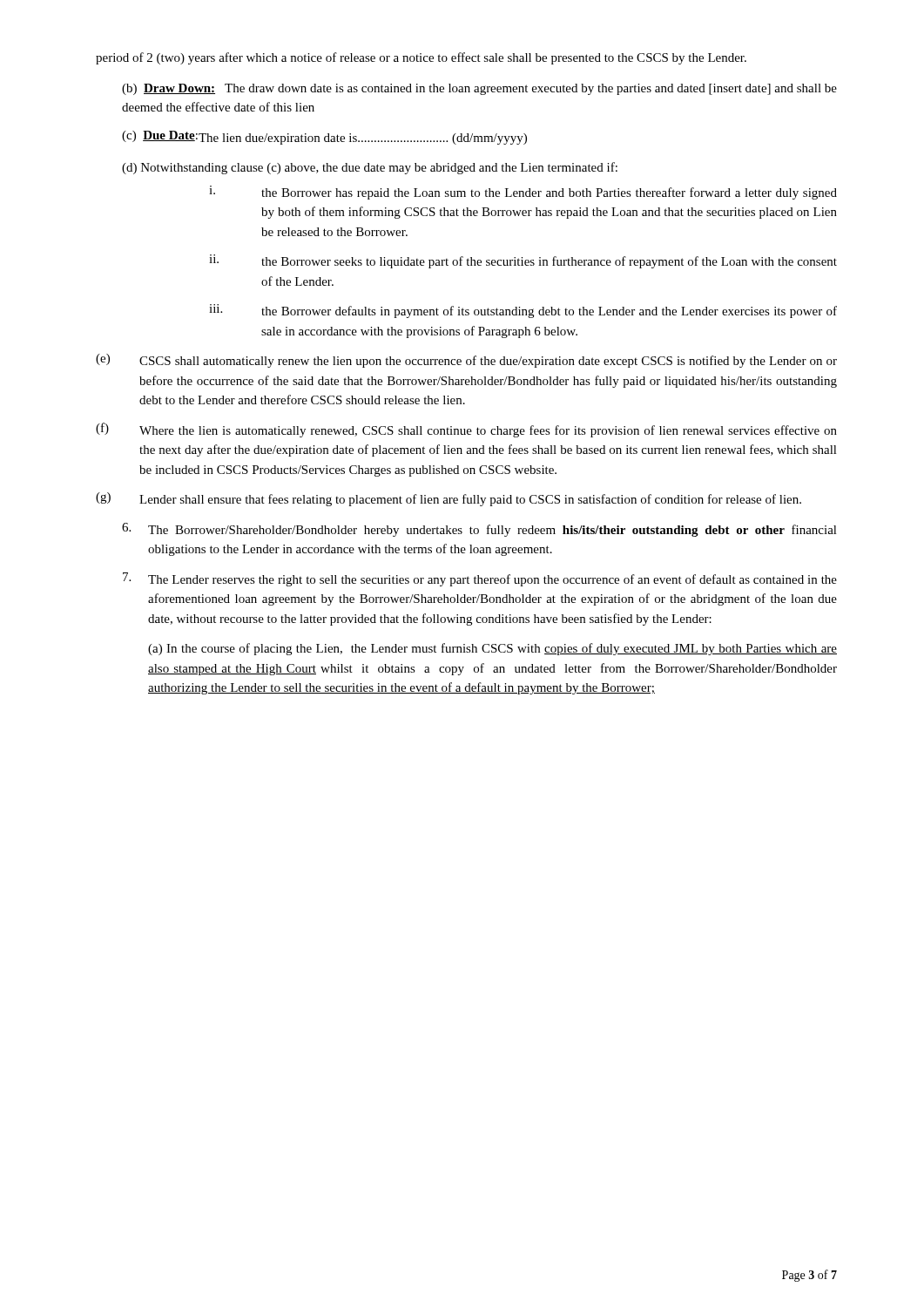
Task: Click the passage that begins "6. The Borrower/Shareholder/Bondholder hereby undertakes"
Action: 479,539
